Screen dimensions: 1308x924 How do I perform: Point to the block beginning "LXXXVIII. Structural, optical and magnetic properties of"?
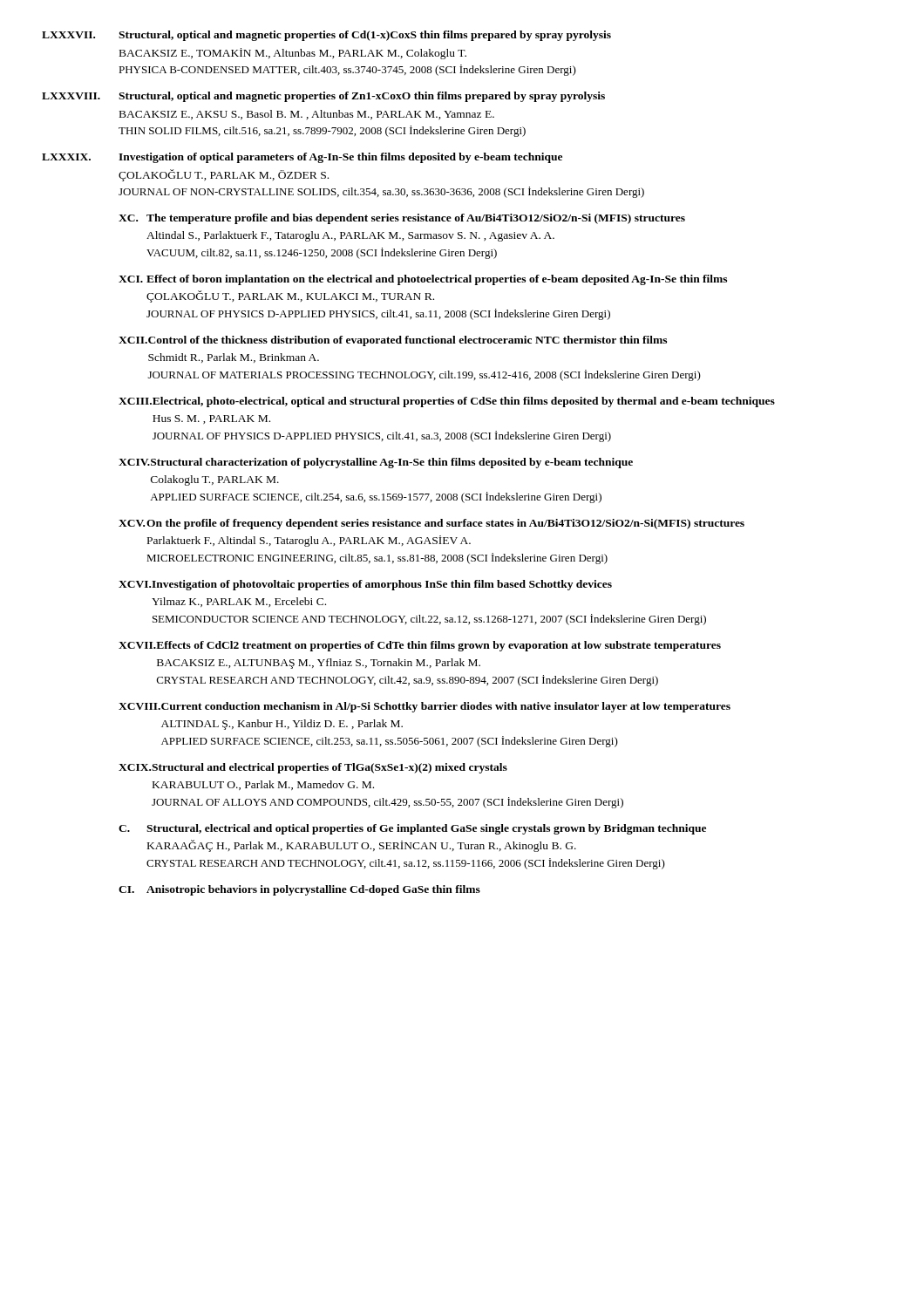tap(462, 113)
